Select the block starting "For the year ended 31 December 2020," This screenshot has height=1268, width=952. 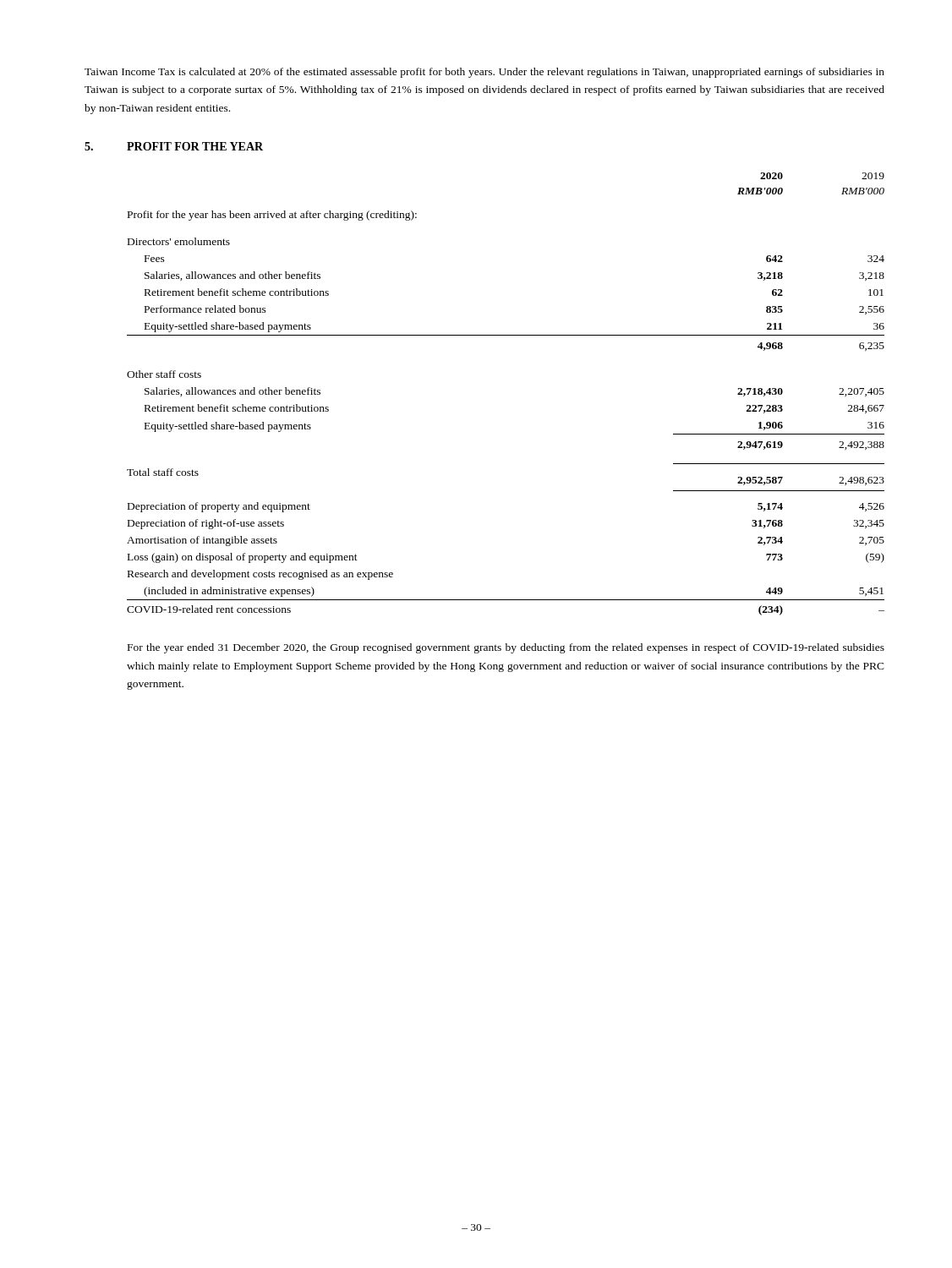pyautogui.click(x=506, y=666)
